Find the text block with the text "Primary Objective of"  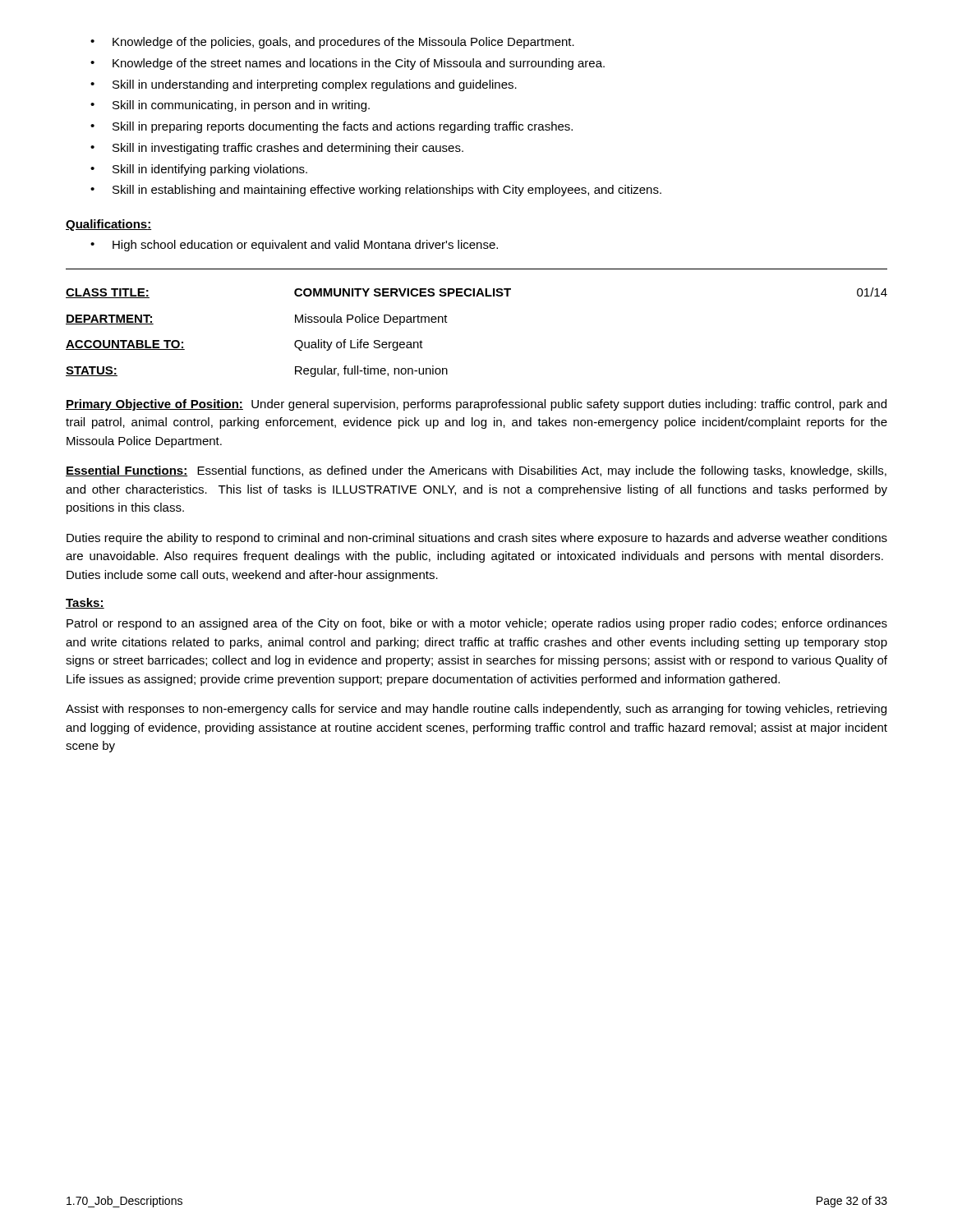click(x=476, y=422)
